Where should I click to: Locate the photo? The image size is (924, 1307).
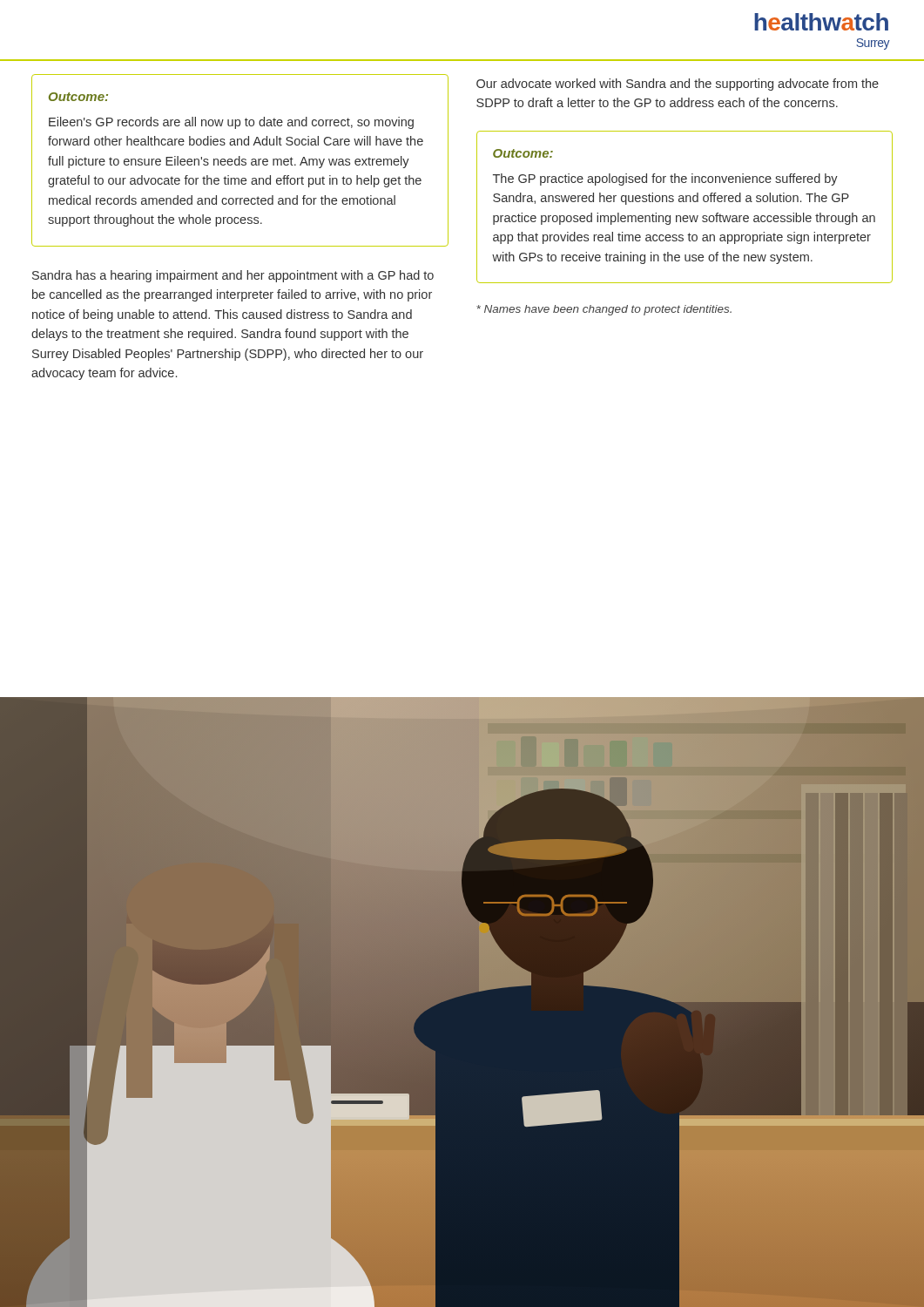click(462, 1002)
